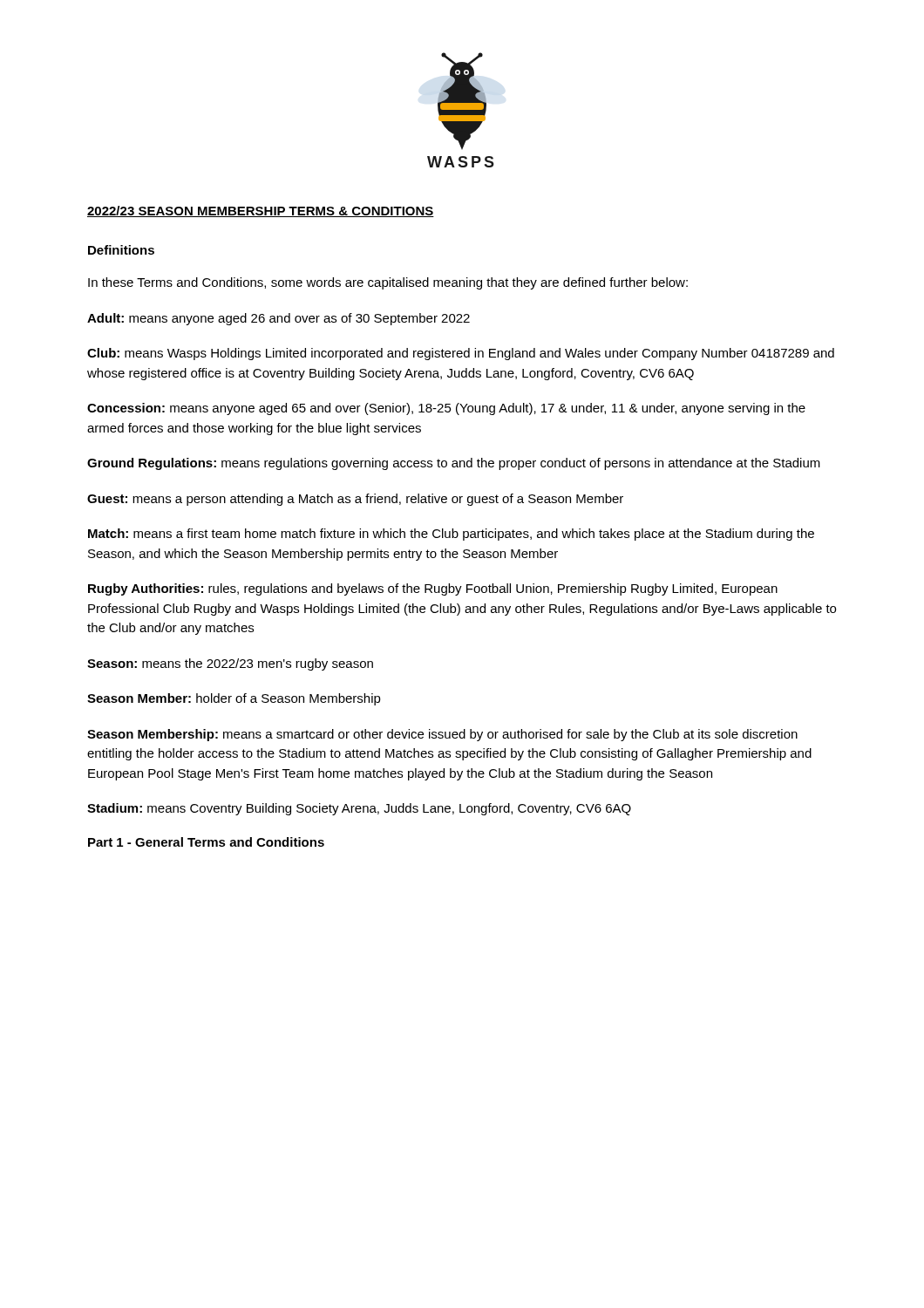The image size is (924, 1308).
Task: Select the text block starting "Stadium: means Coventry"
Action: pyautogui.click(x=359, y=808)
